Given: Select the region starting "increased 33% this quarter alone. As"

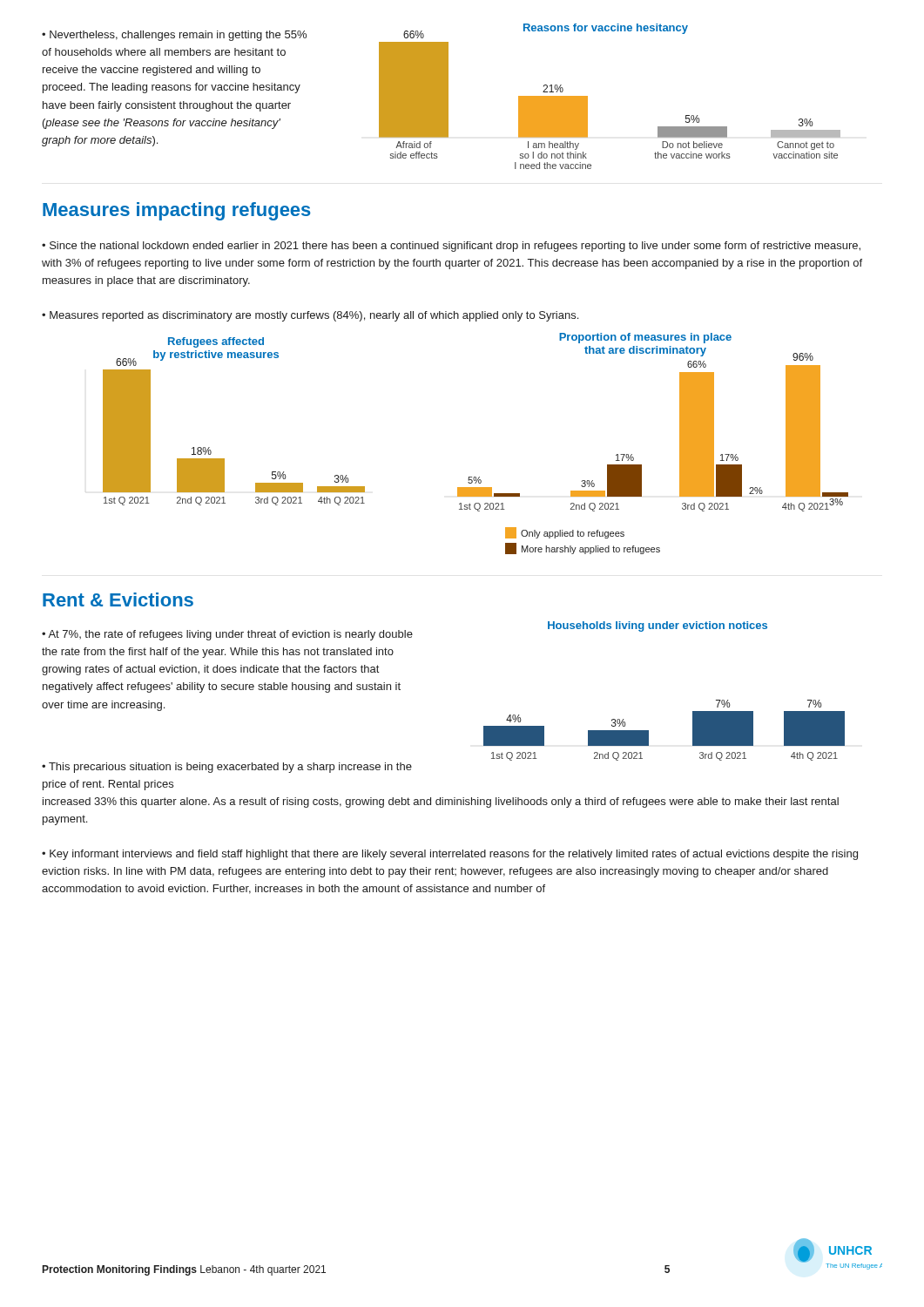Looking at the screenshot, I should pos(440,810).
